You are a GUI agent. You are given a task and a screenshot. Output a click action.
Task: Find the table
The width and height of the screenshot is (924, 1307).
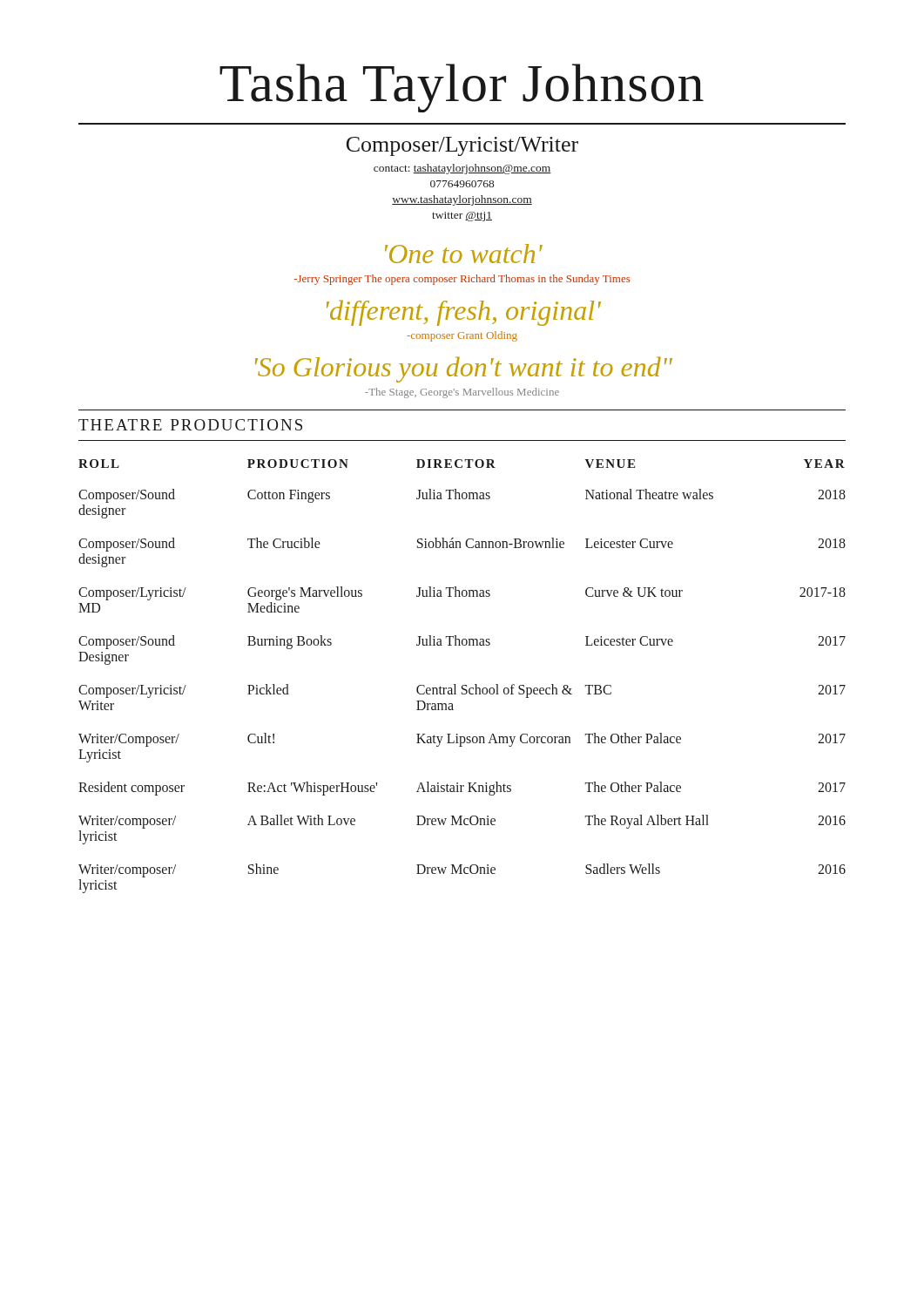click(x=462, y=681)
